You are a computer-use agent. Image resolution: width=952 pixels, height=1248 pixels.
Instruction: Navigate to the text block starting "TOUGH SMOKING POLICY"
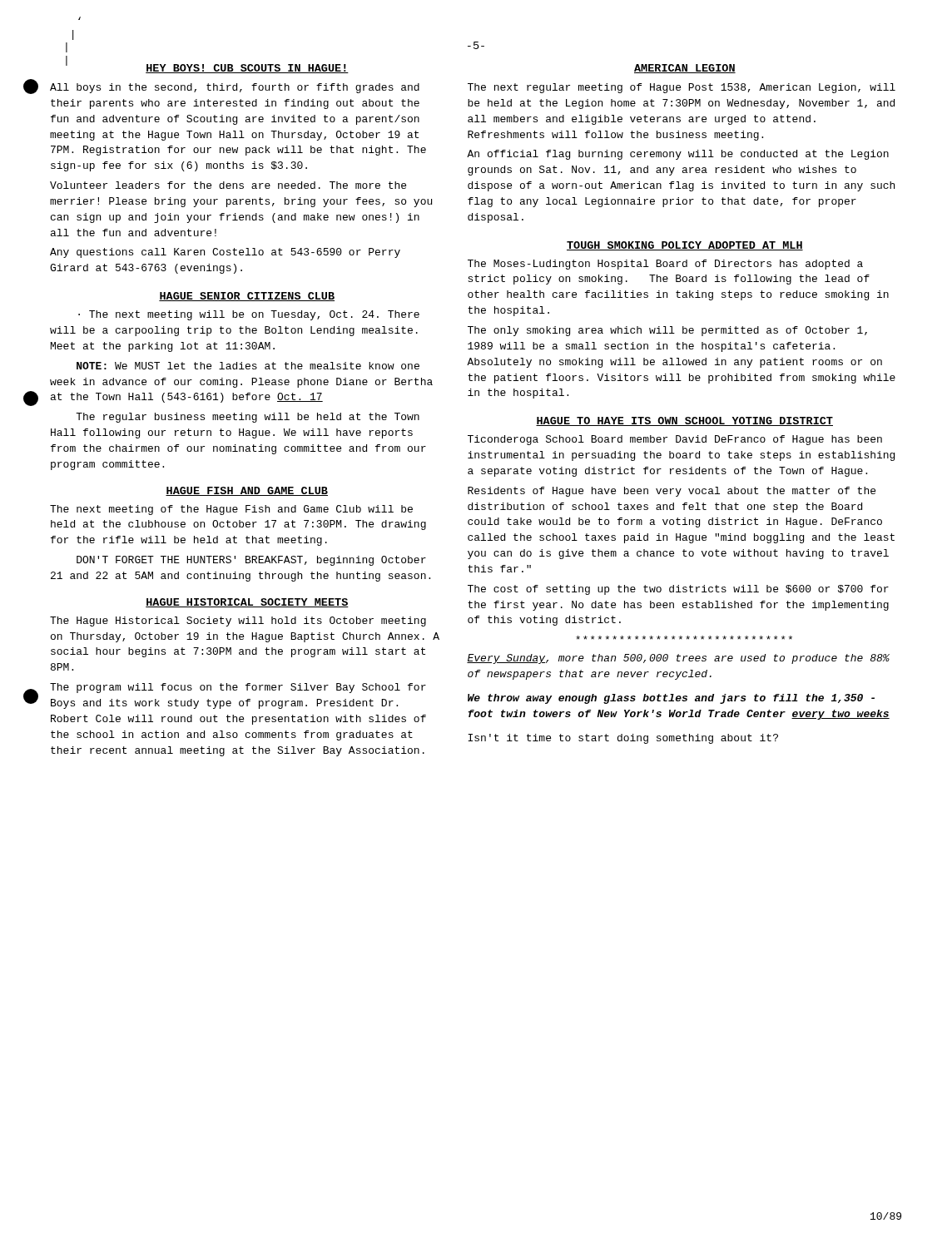(685, 245)
